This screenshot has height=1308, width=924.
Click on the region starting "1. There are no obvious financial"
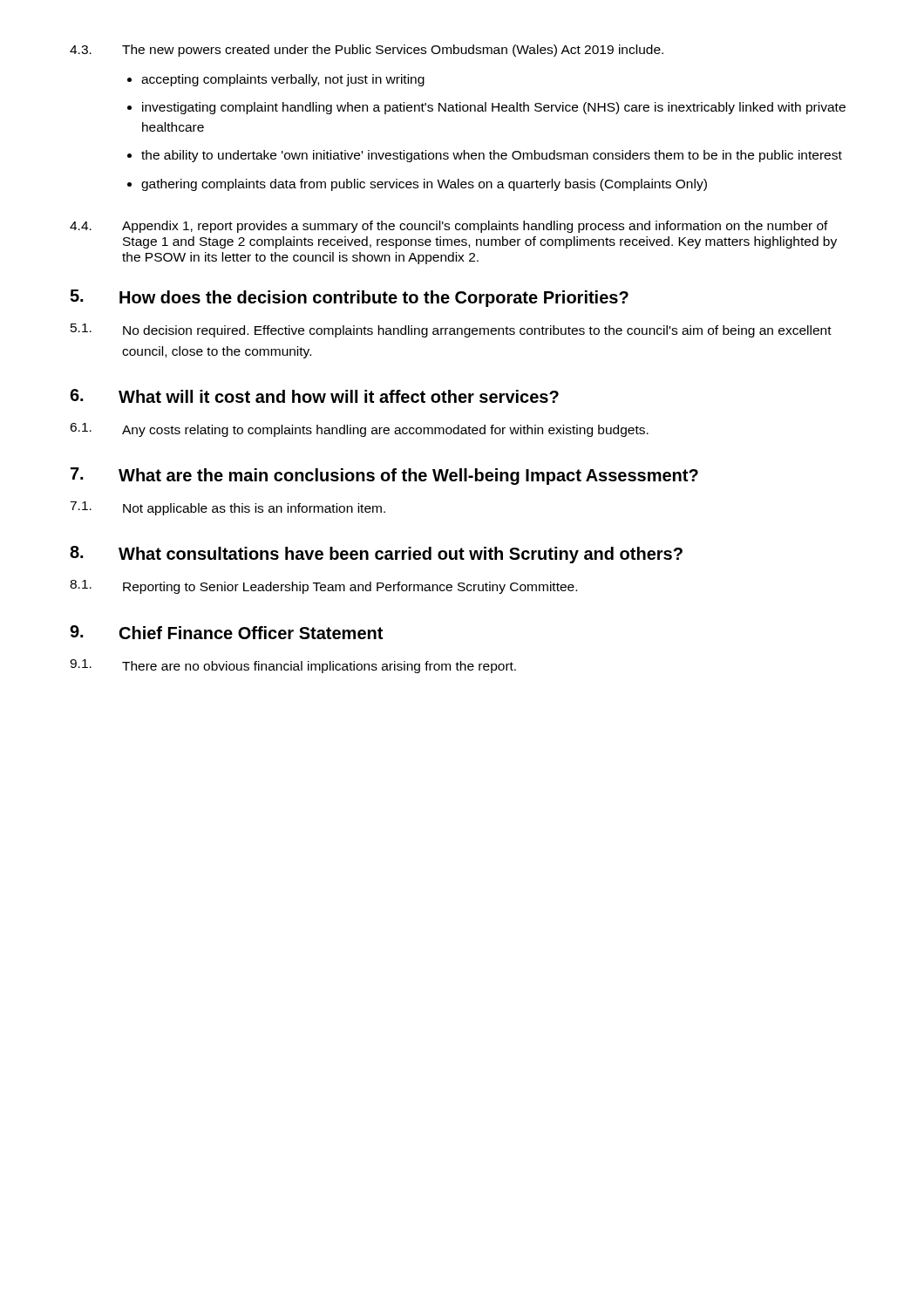[x=462, y=666]
